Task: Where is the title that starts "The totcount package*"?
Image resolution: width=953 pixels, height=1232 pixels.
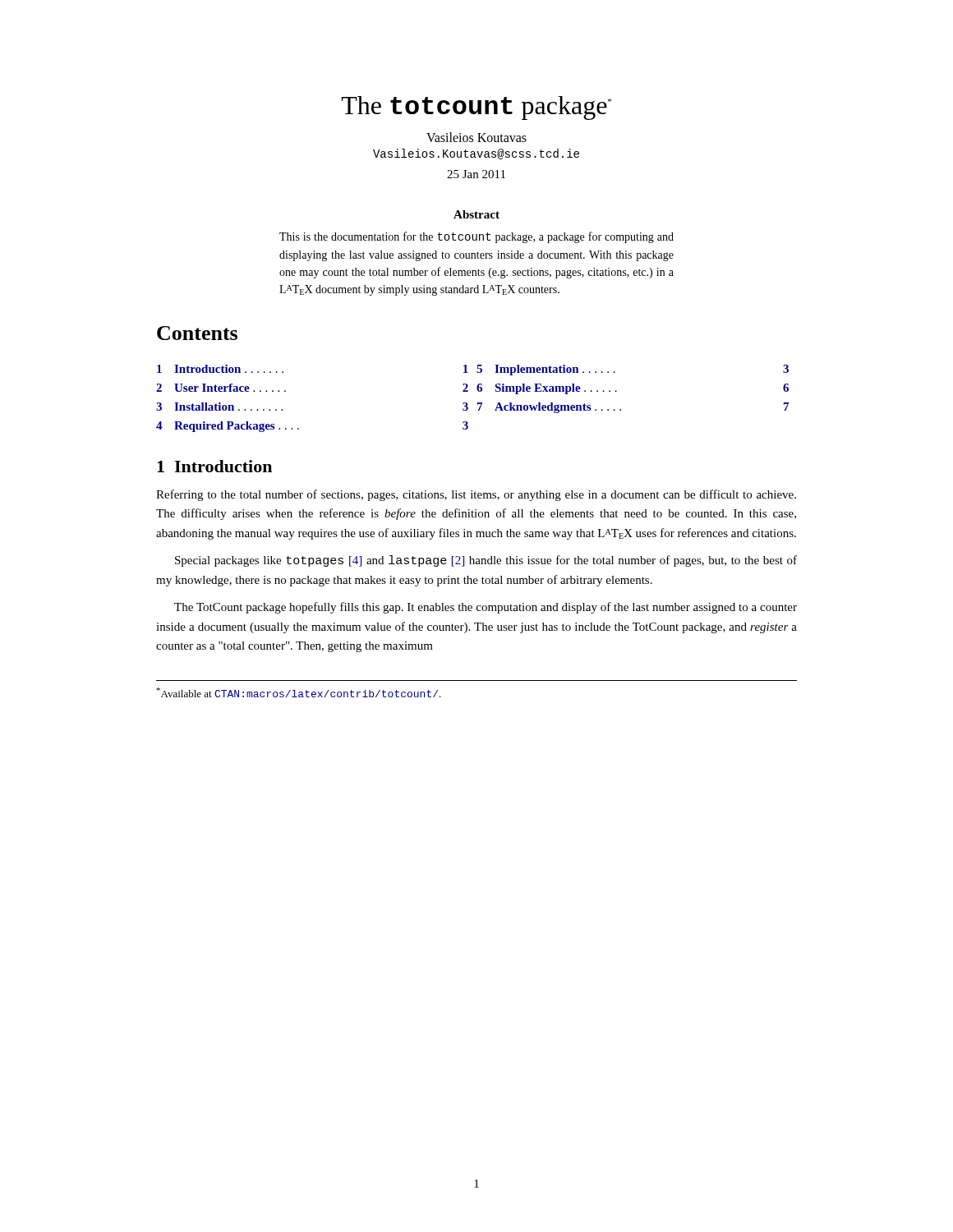Action: click(476, 136)
